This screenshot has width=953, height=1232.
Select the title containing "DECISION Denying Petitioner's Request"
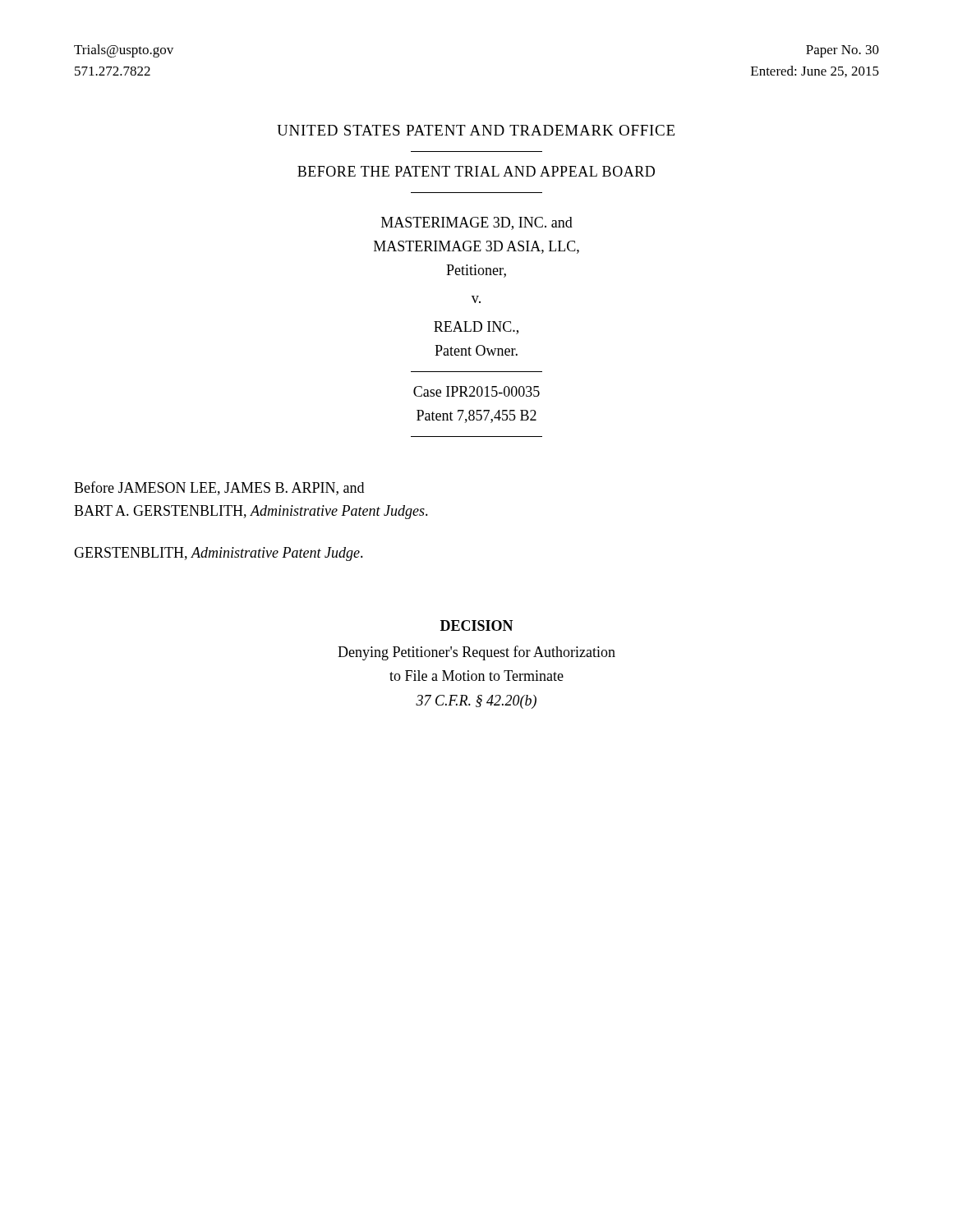[x=476, y=664]
